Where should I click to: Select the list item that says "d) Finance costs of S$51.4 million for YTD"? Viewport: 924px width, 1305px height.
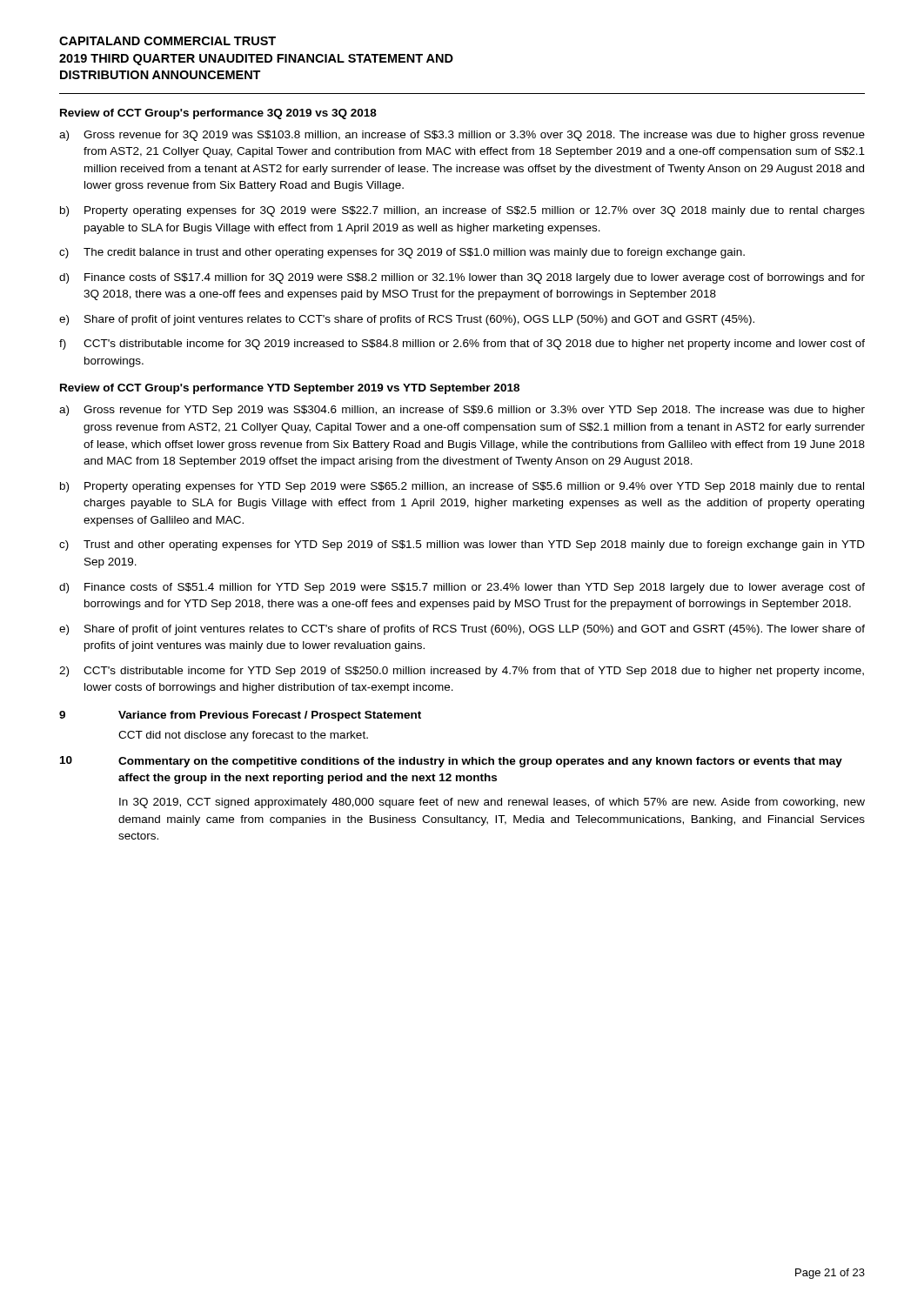pos(462,595)
